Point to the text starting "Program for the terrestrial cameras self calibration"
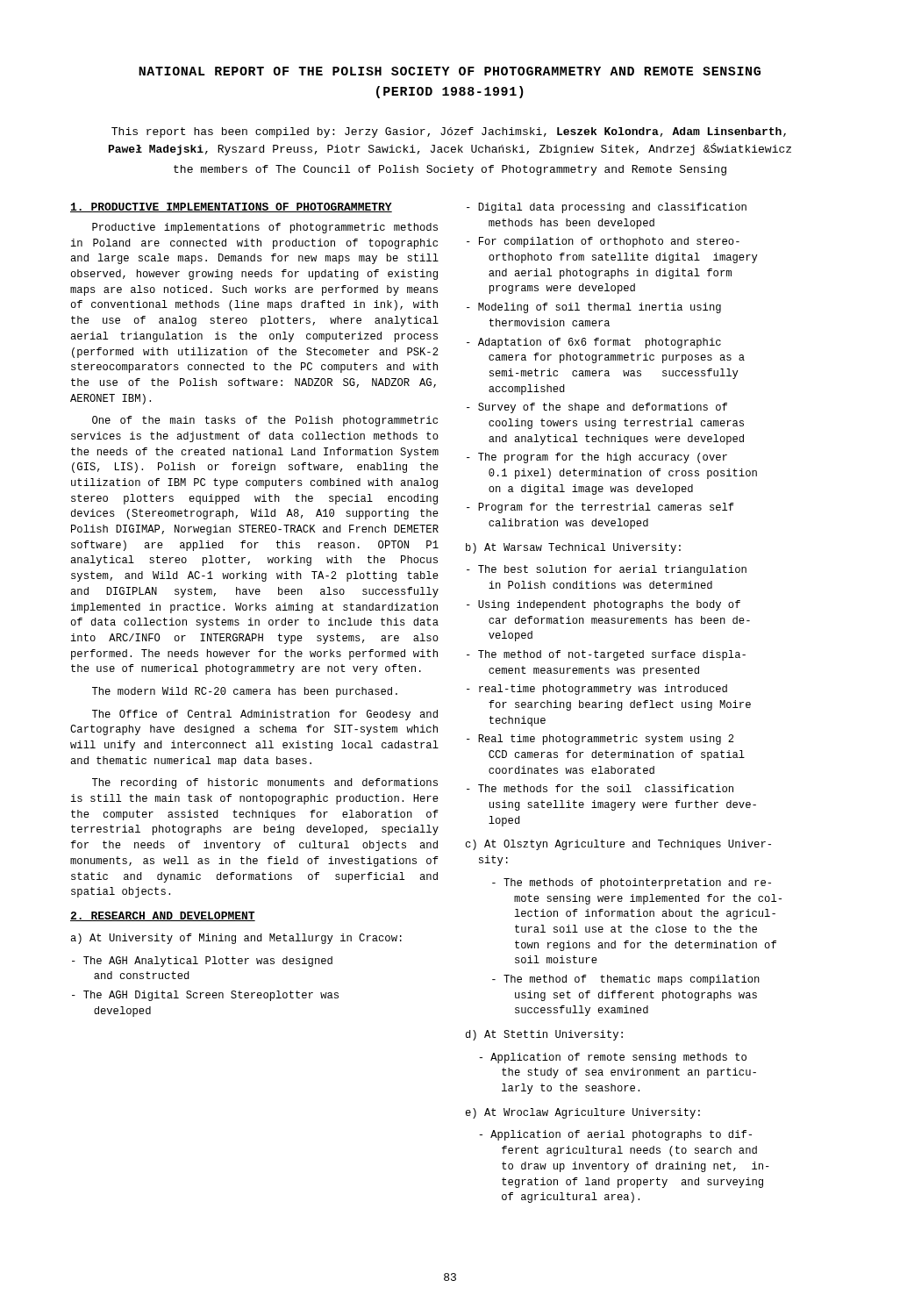 (x=600, y=516)
